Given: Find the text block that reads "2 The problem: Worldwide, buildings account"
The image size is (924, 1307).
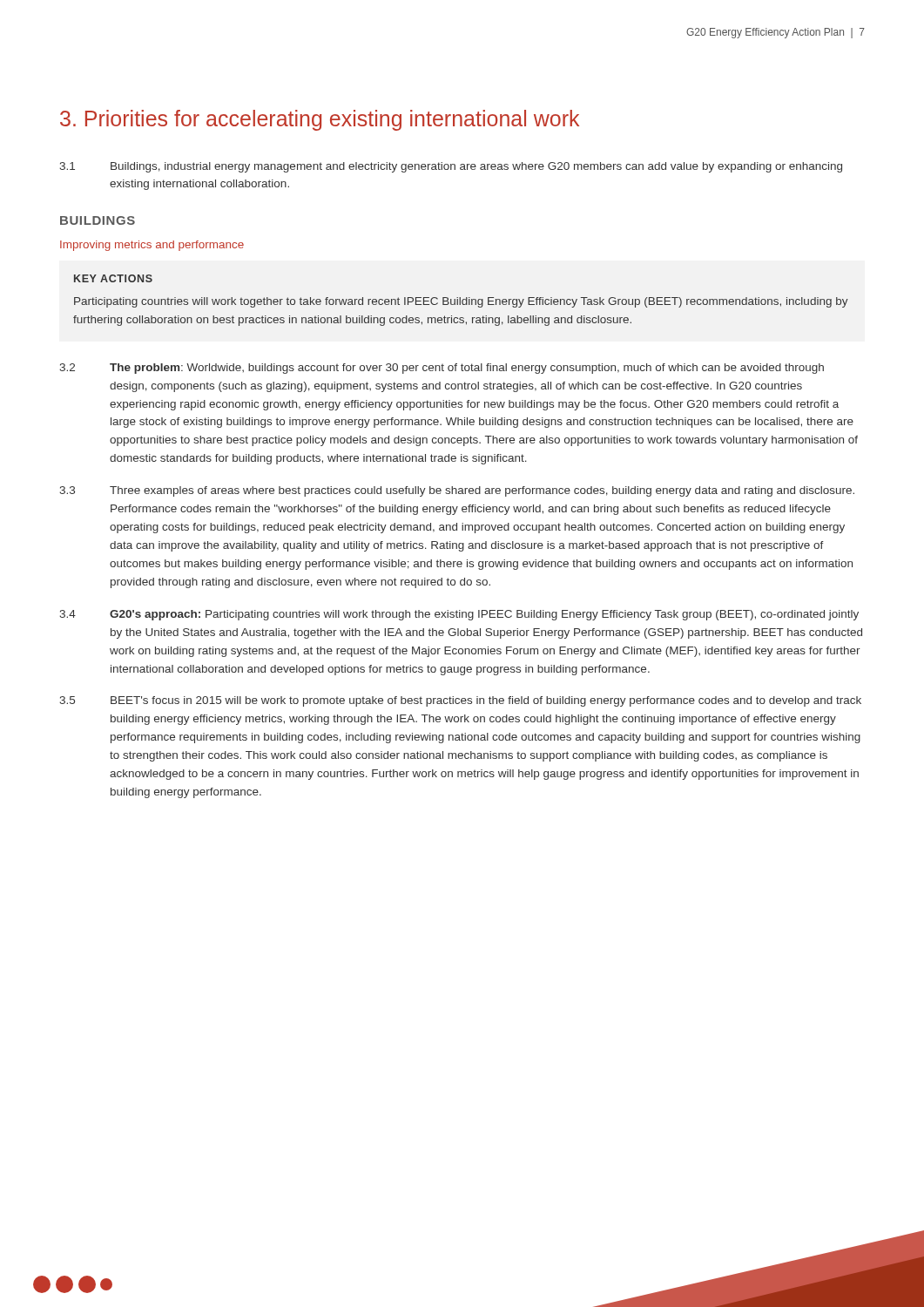Looking at the screenshot, I should click(x=462, y=413).
